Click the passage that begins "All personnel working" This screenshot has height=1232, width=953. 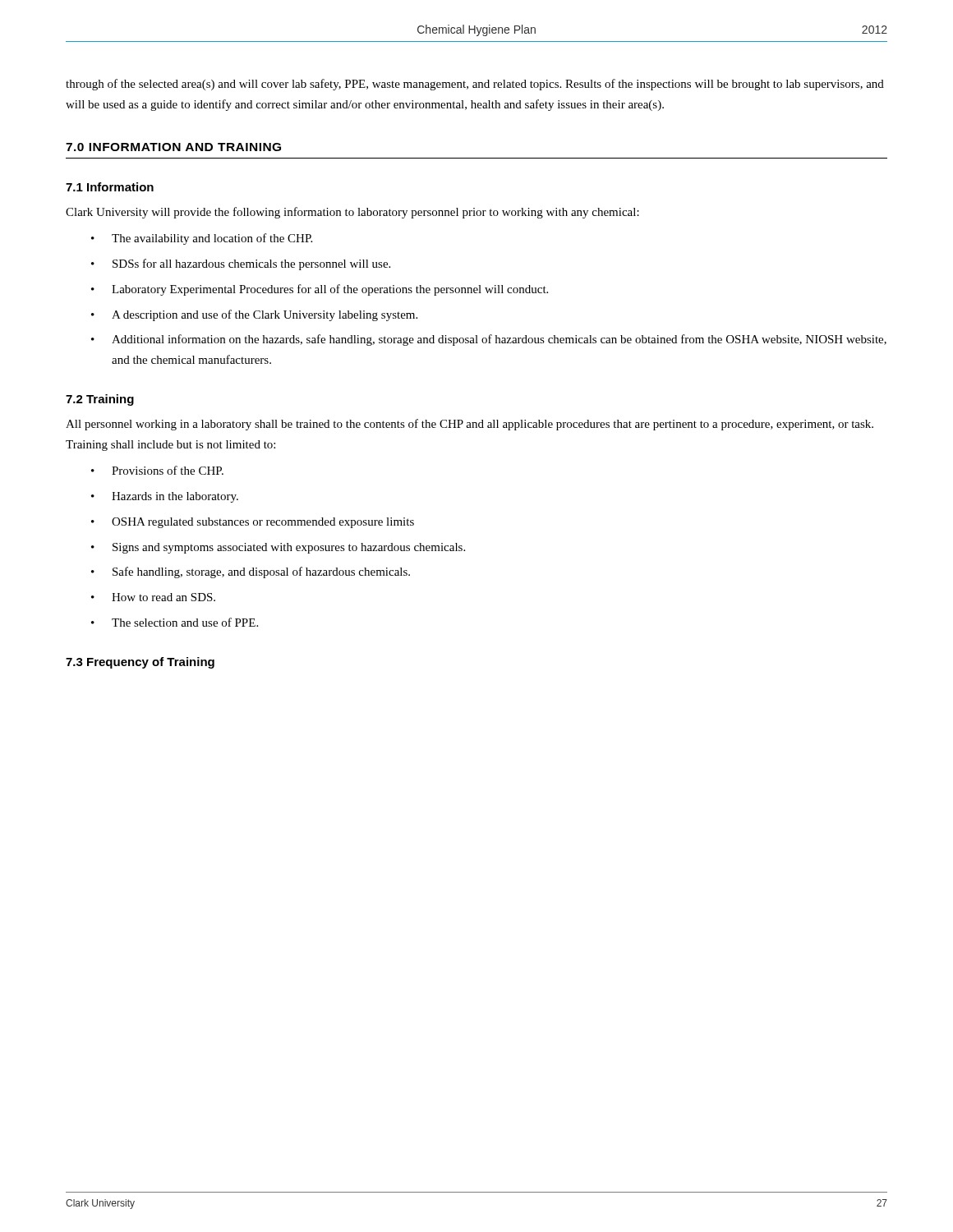pyautogui.click(x=470, y=434)
